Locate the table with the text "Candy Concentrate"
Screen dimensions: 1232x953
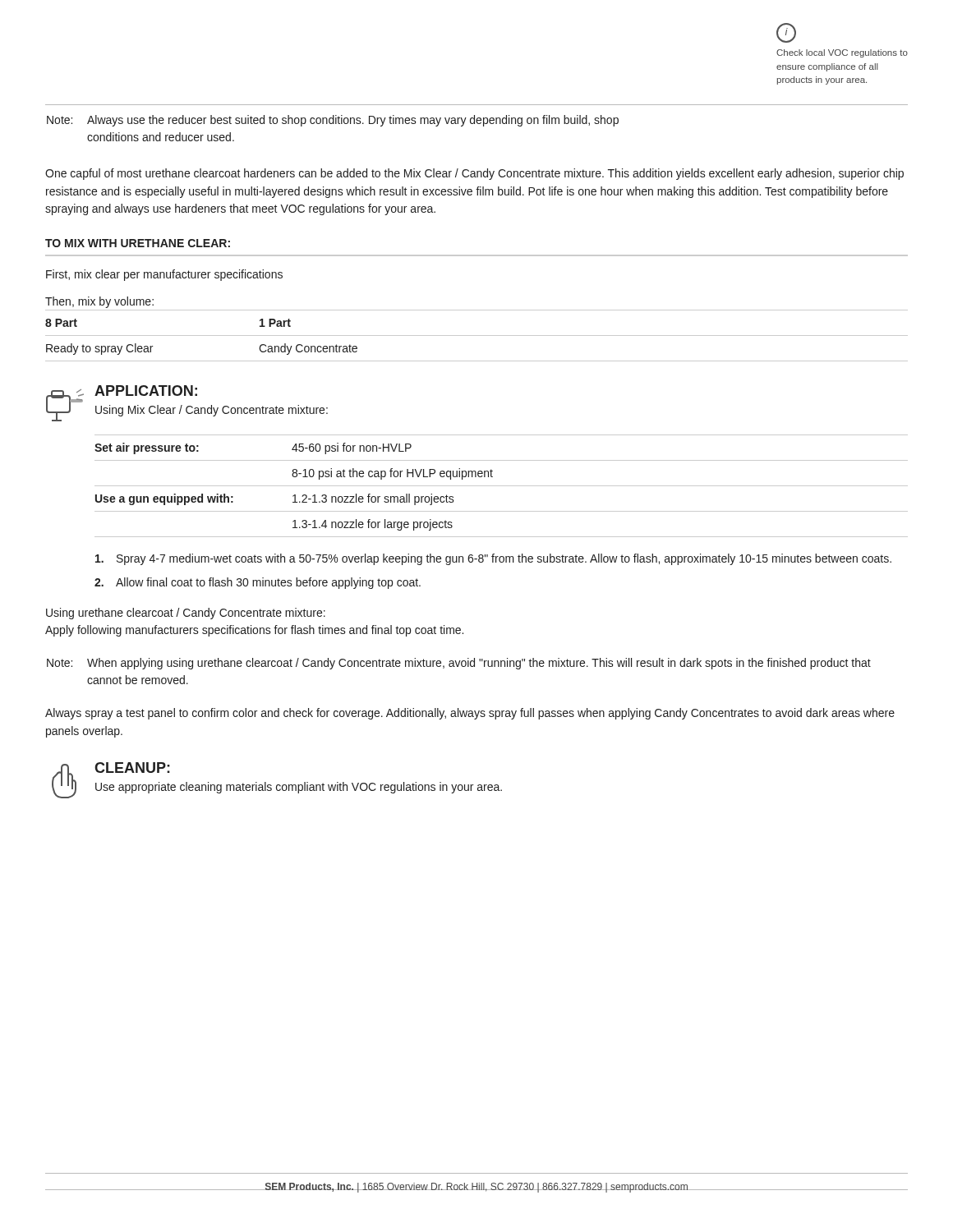click(476, 336)
